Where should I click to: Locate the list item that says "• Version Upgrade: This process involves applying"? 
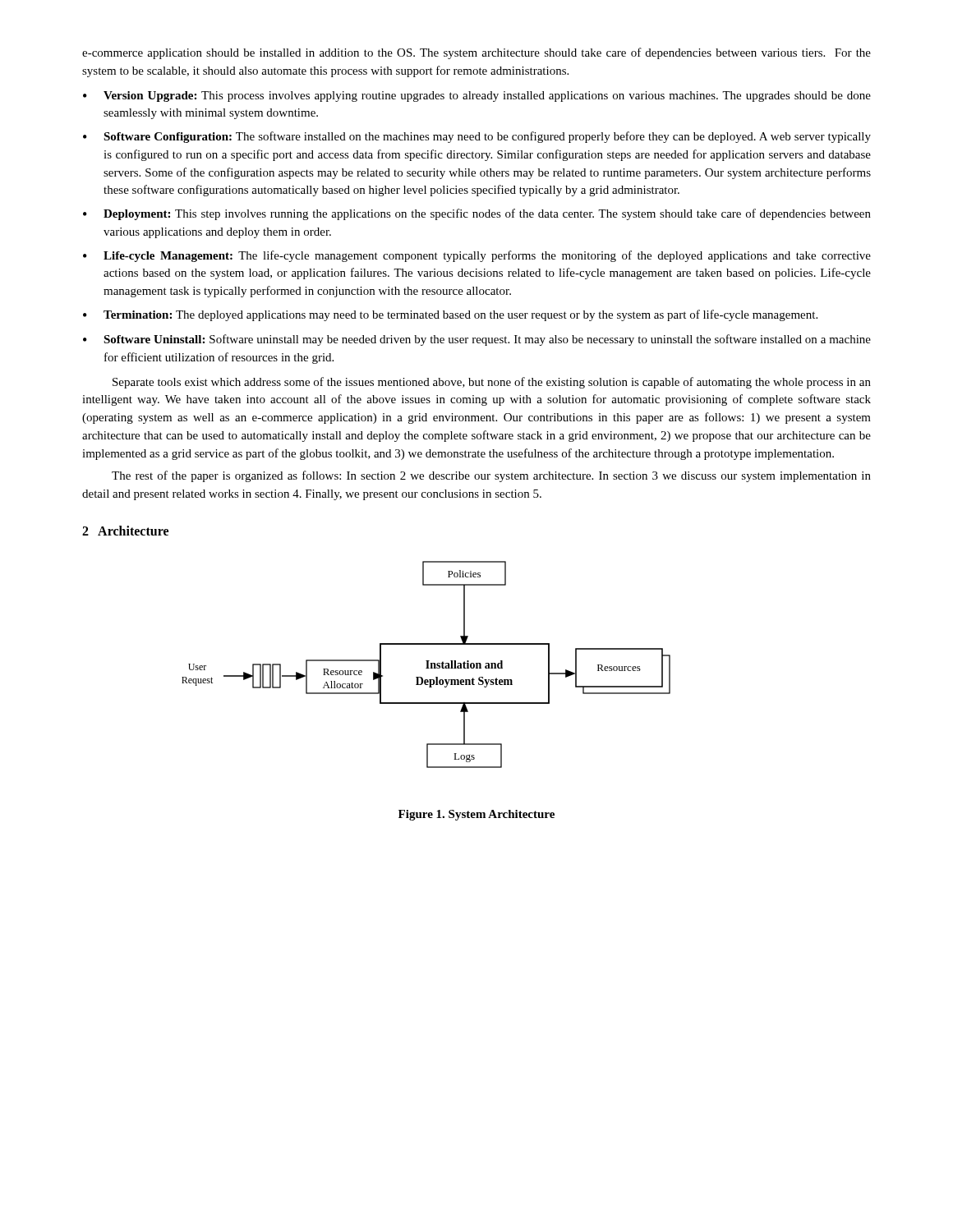tap(476, 104)
